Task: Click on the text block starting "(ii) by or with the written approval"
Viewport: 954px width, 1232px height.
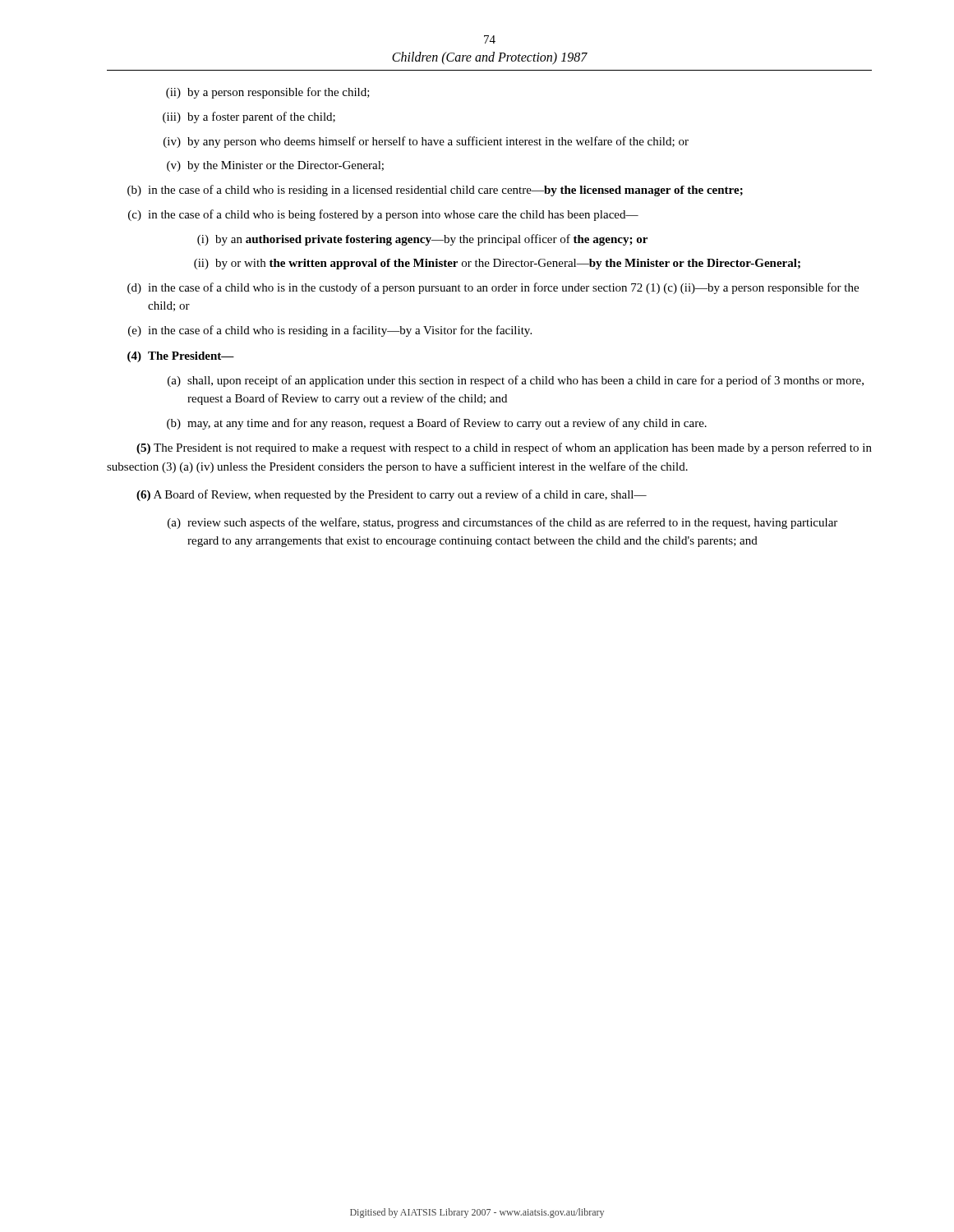Action: 522,264
